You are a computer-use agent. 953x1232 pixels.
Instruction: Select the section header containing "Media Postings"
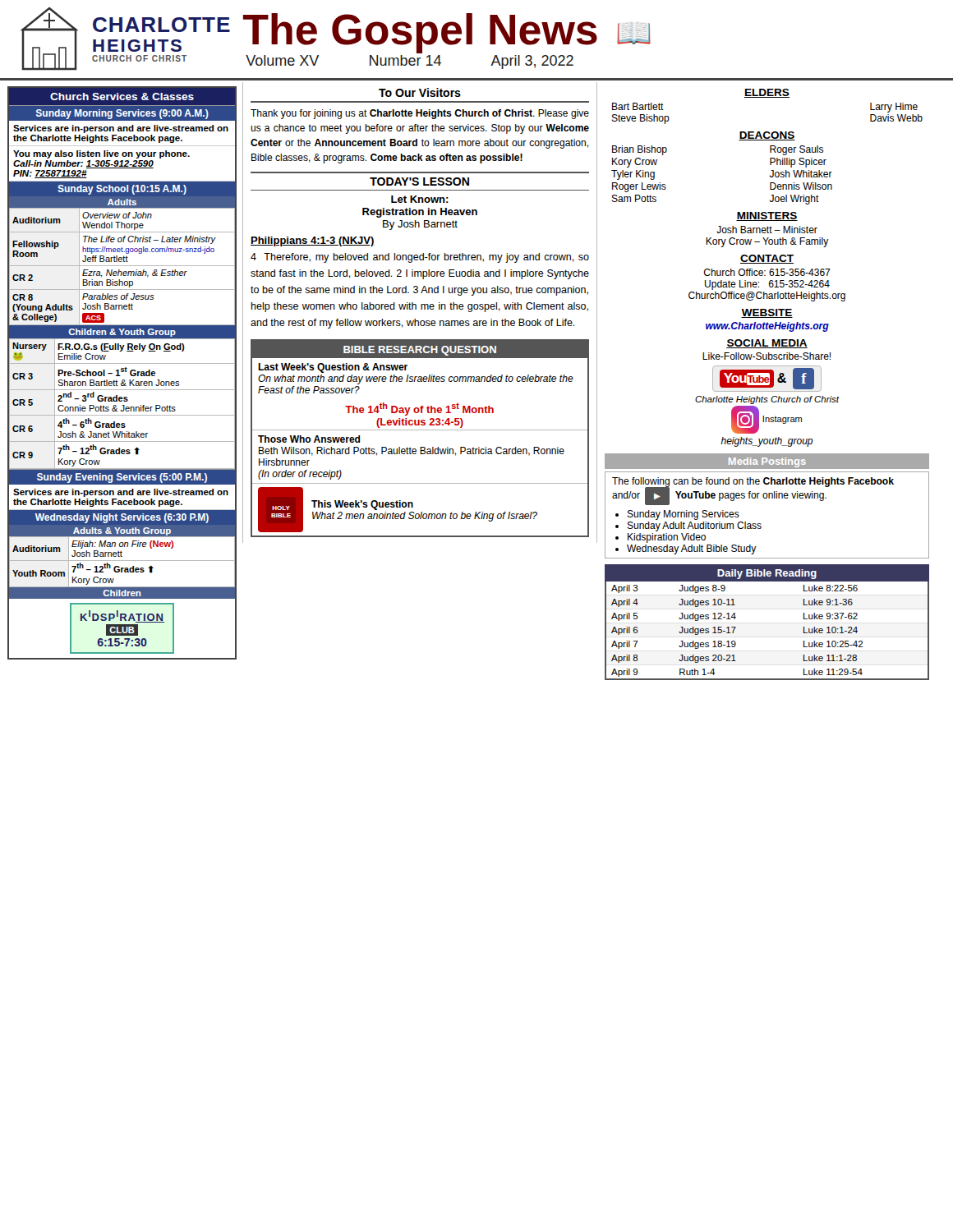(x=767, y=461)
